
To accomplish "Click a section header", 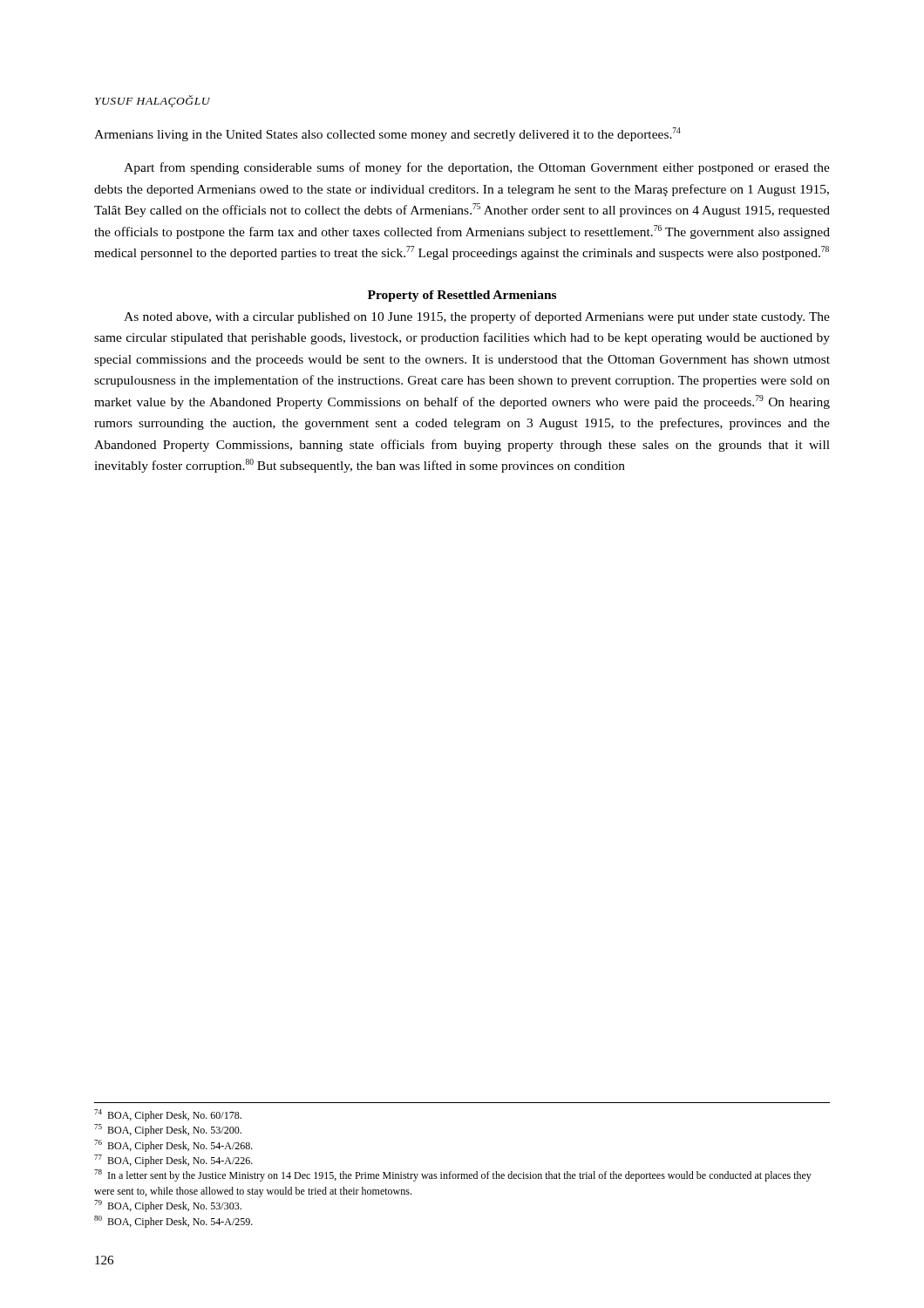I will coord(462,295).
